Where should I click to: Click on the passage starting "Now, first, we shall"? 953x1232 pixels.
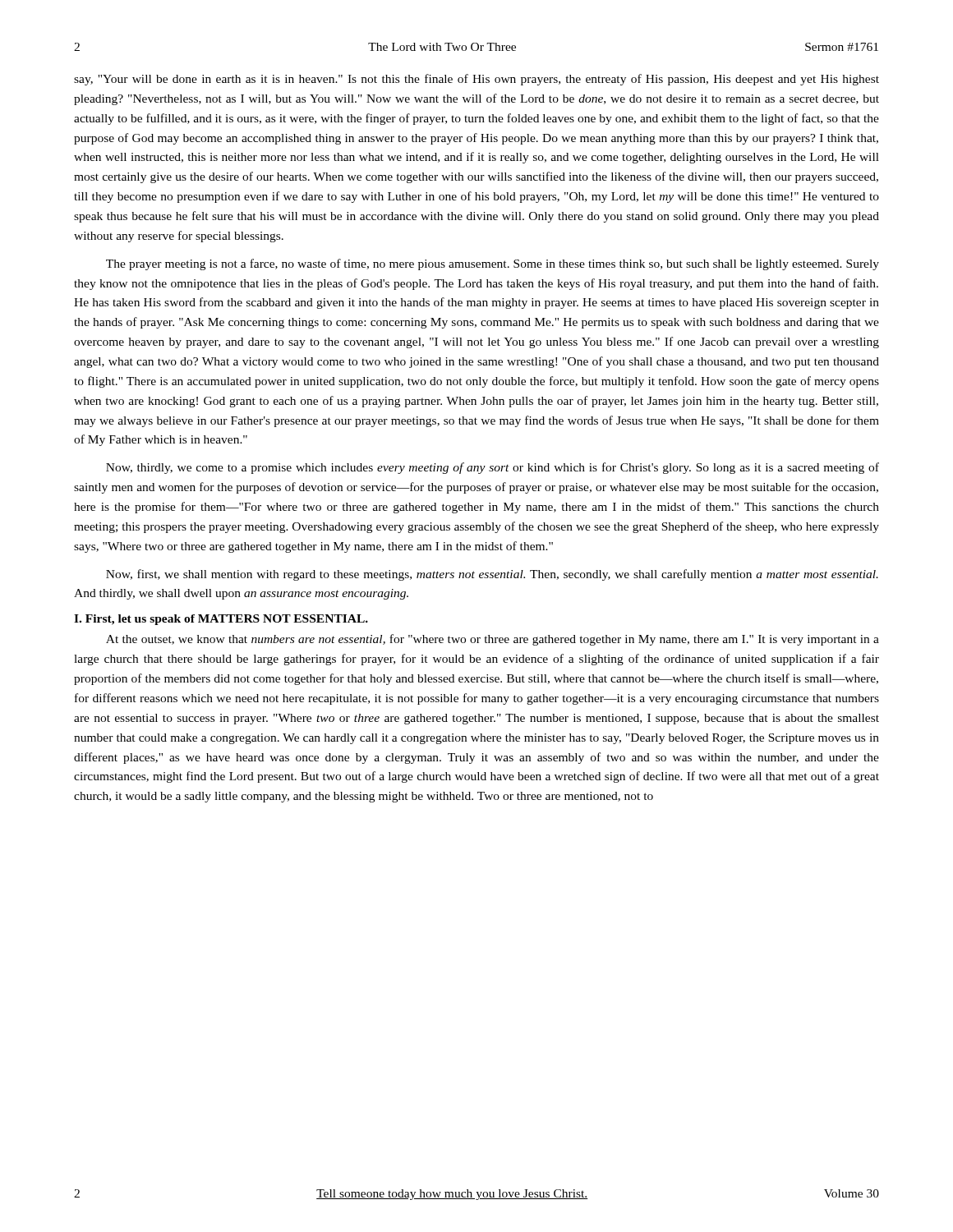point(476,583)
